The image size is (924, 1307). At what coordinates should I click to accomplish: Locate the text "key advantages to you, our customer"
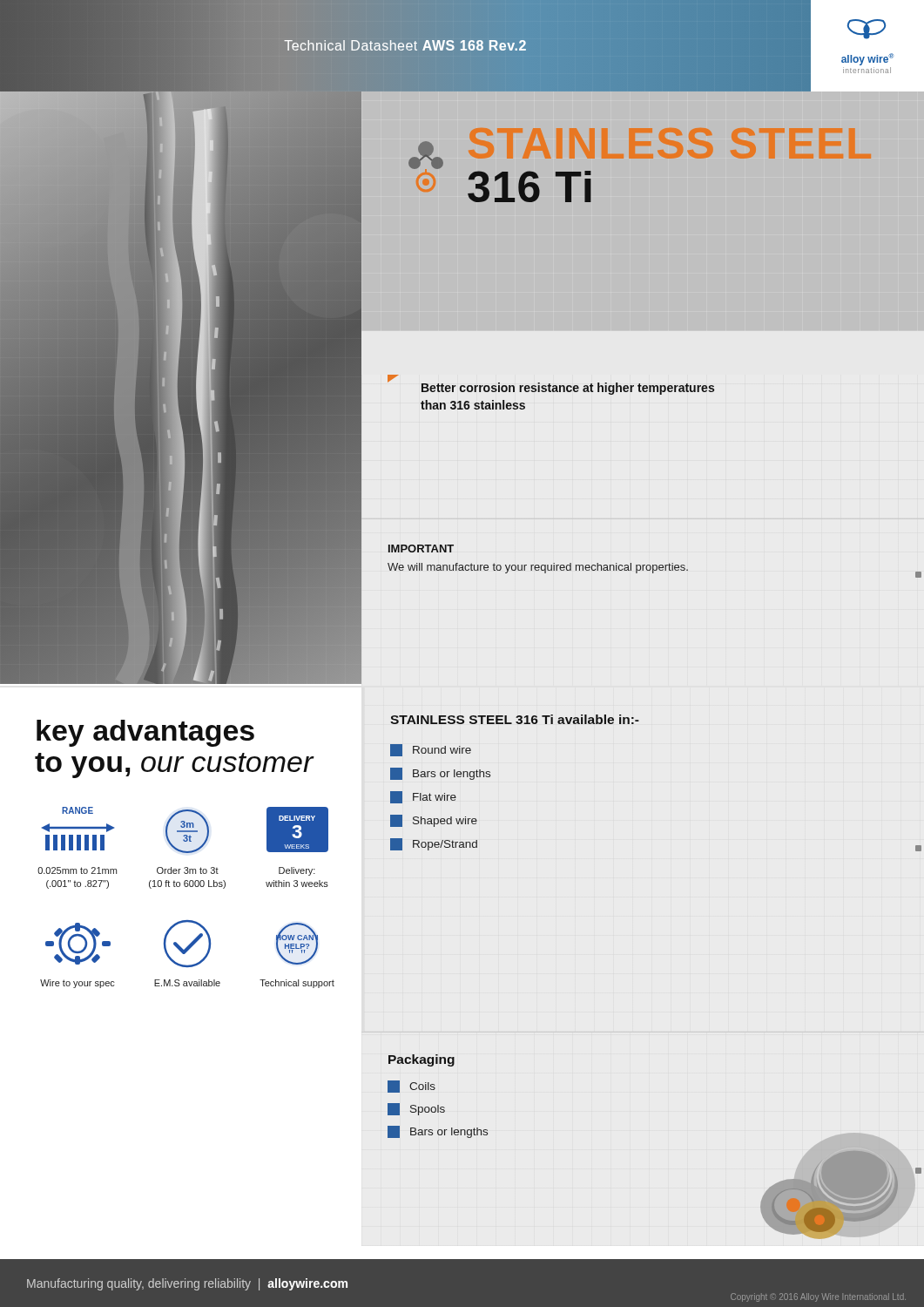tap(187, 746)
